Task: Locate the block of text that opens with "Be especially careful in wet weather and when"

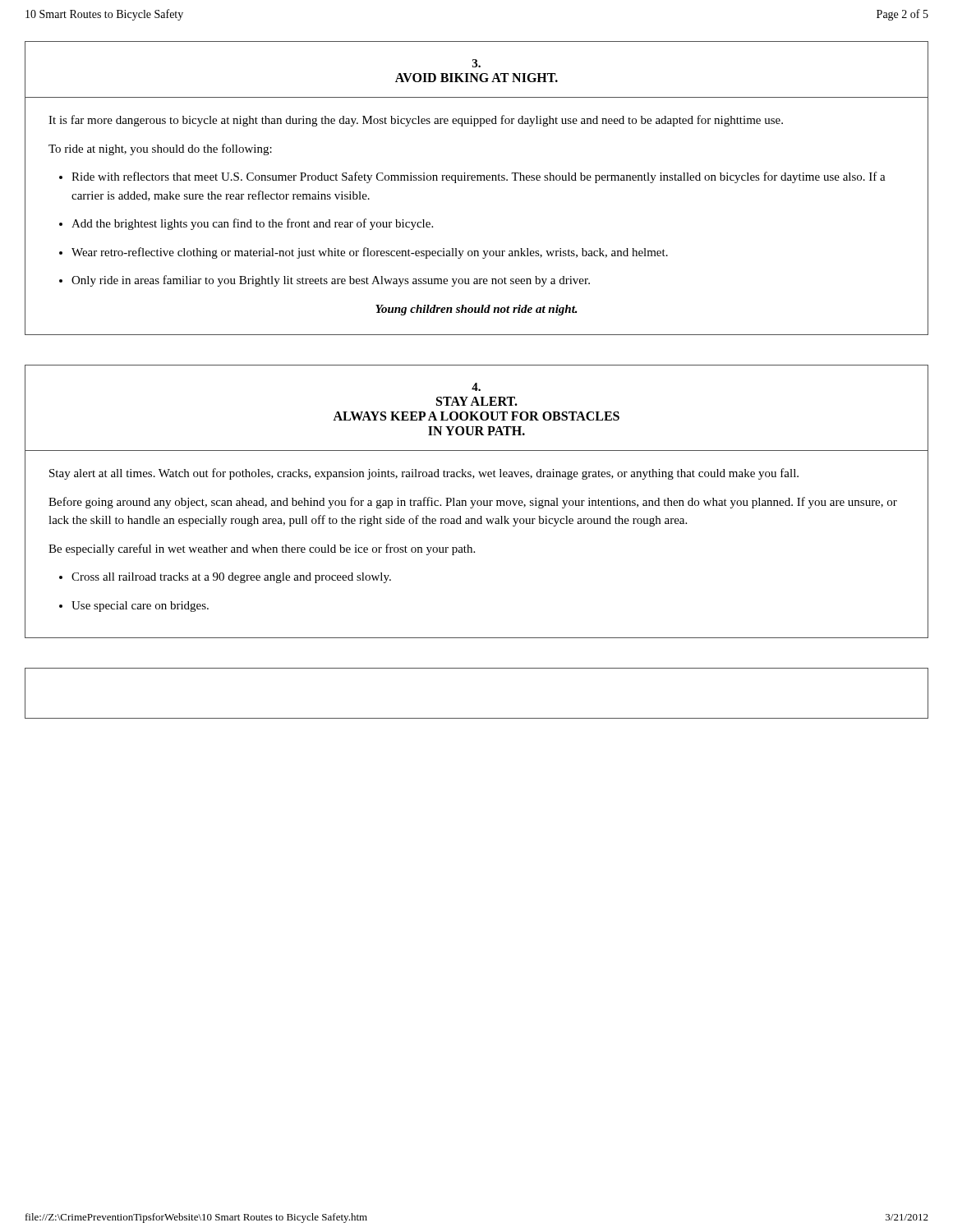Action: 476,548
